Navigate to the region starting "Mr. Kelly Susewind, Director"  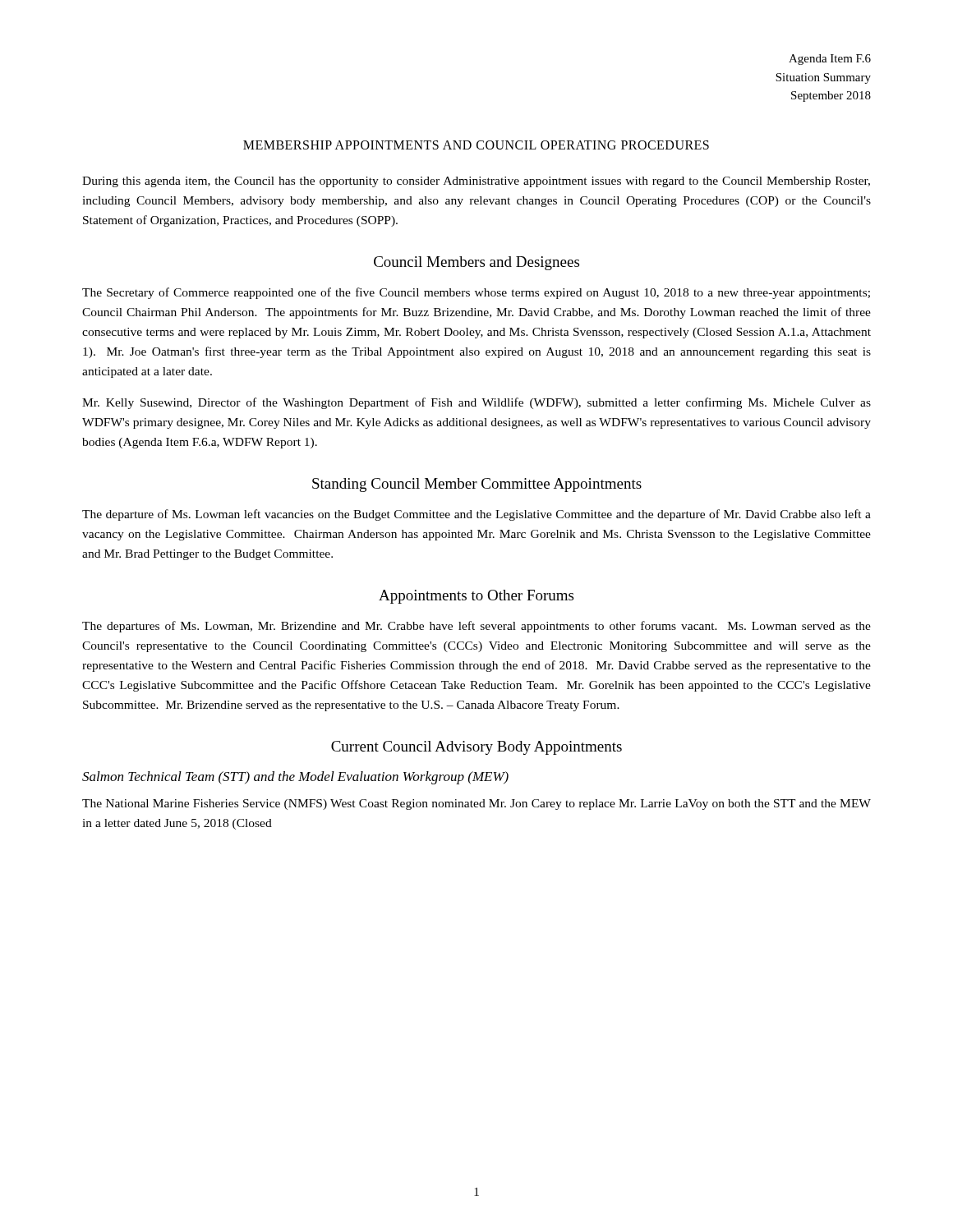pyautogui.click(x=476, y=421)
